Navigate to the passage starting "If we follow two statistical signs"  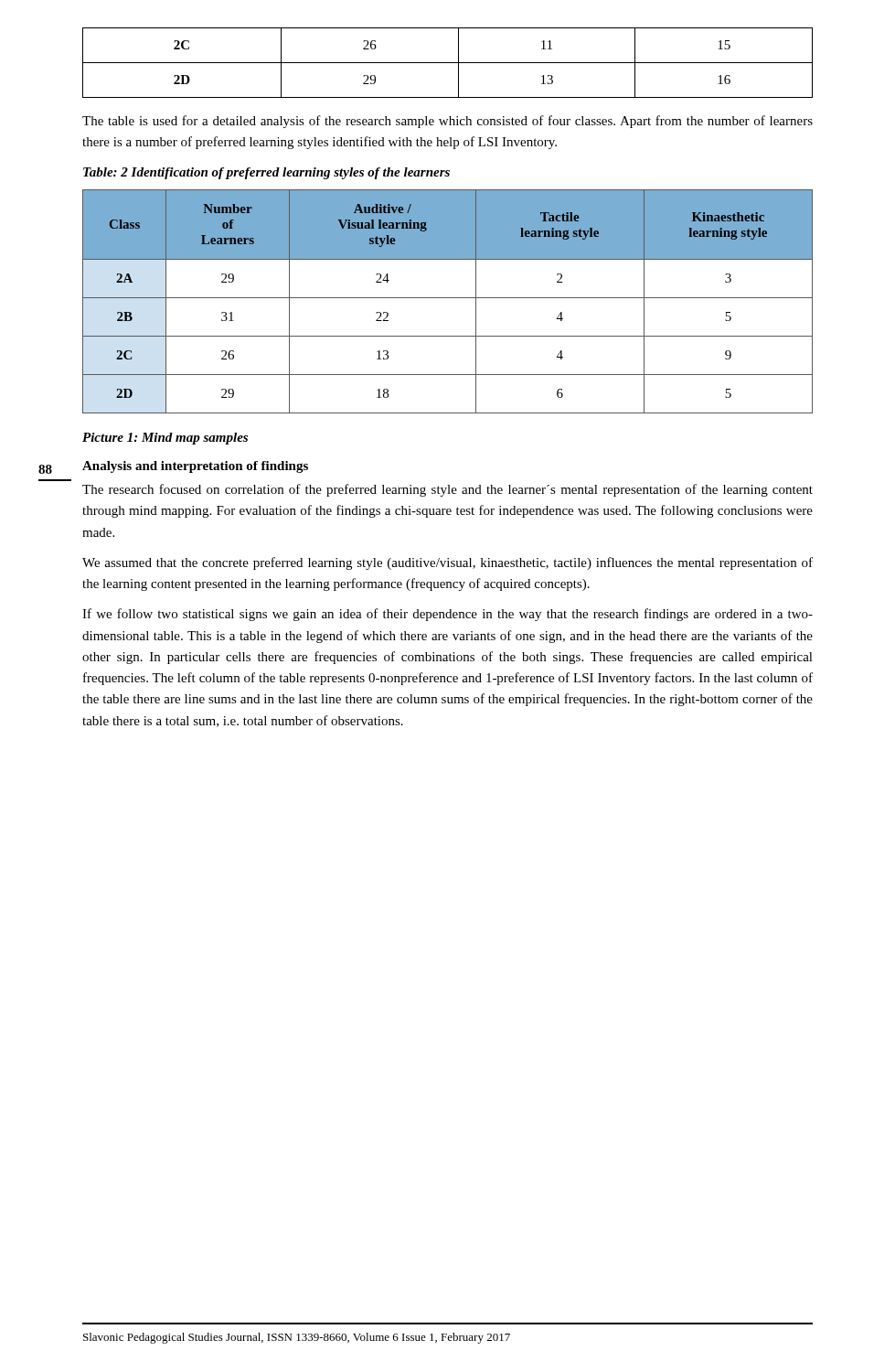pos(448,667)
